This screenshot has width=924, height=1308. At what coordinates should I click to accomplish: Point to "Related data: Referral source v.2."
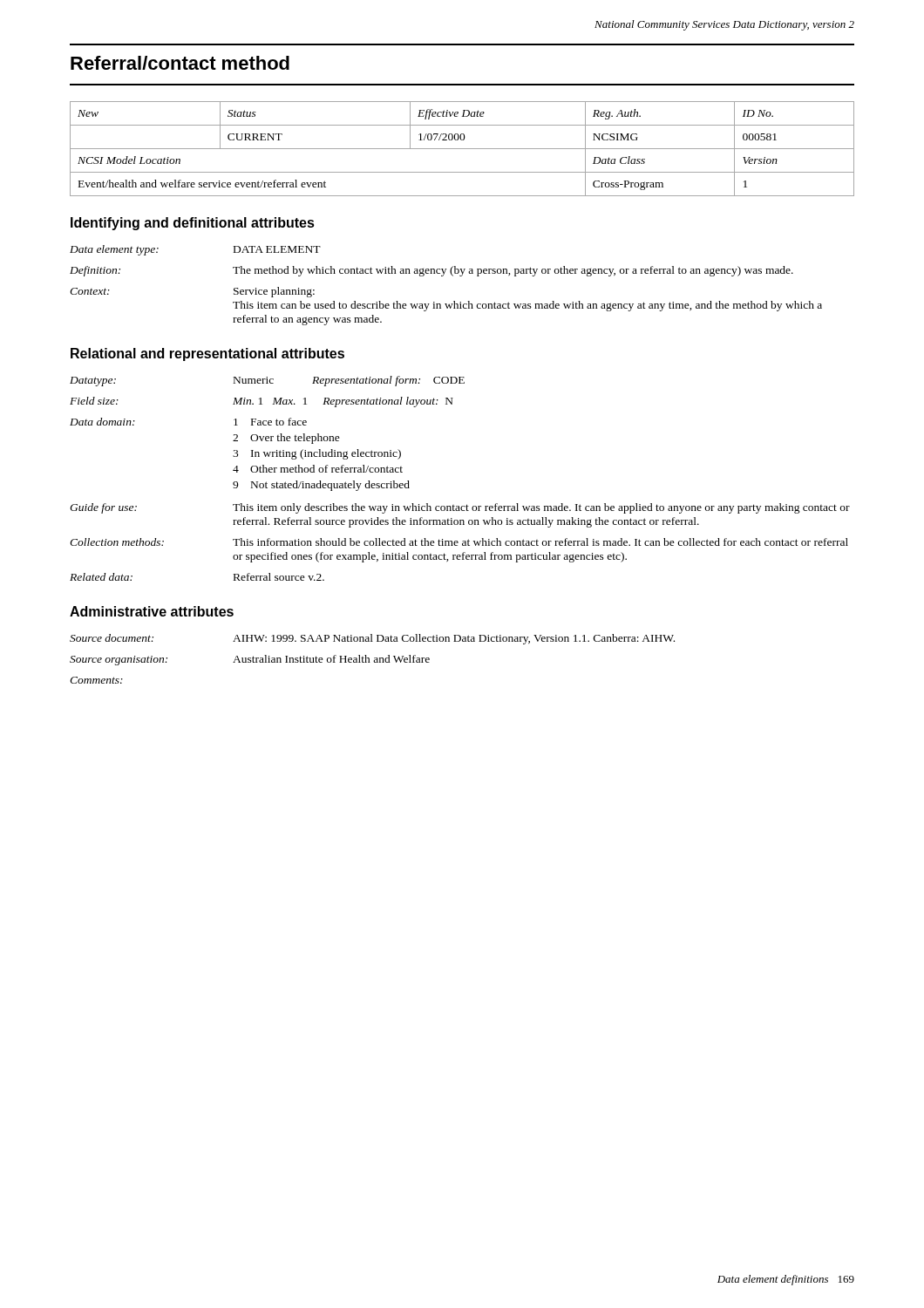(102, 576)
